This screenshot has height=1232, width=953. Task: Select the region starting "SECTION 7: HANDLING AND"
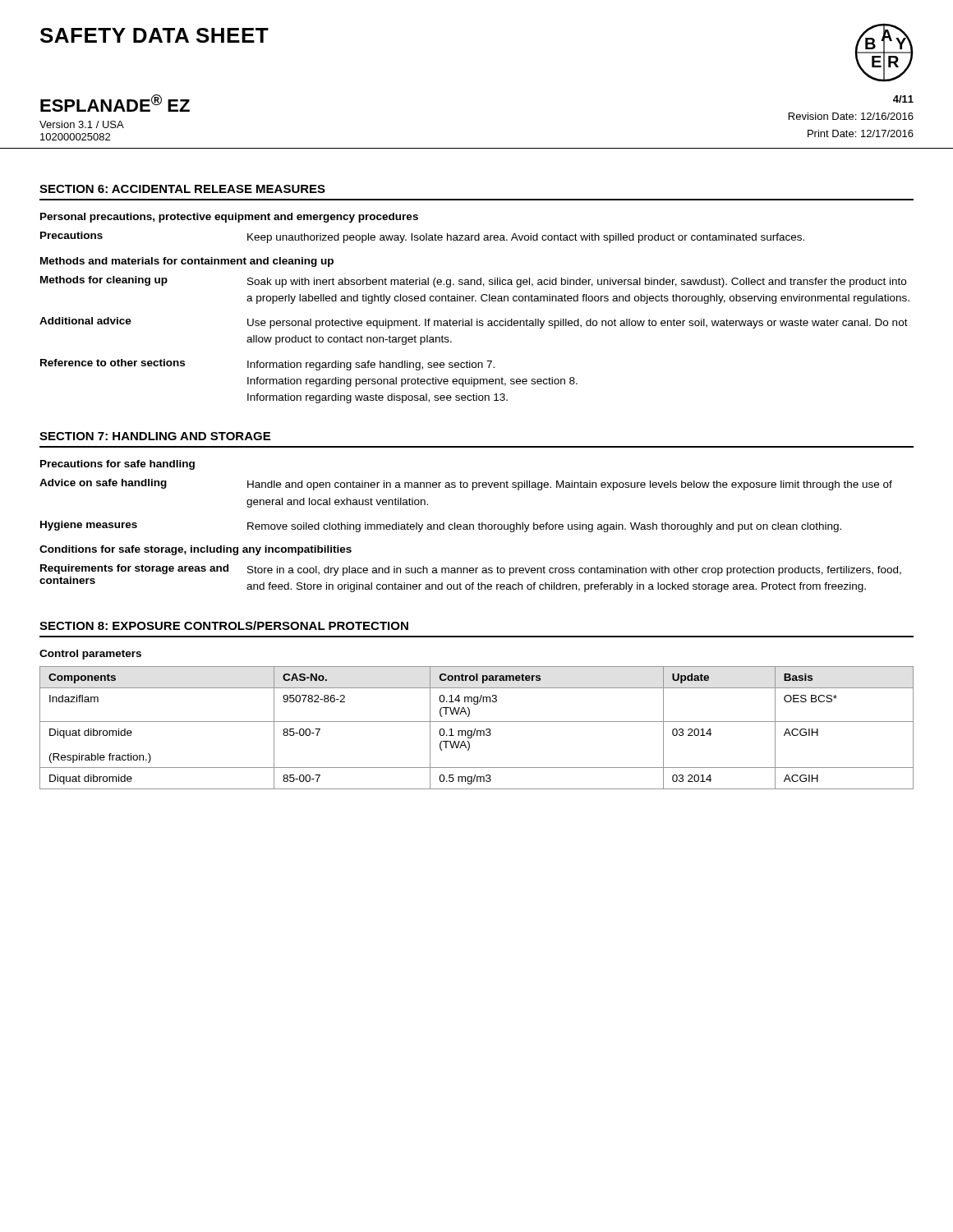click(155, 436)
